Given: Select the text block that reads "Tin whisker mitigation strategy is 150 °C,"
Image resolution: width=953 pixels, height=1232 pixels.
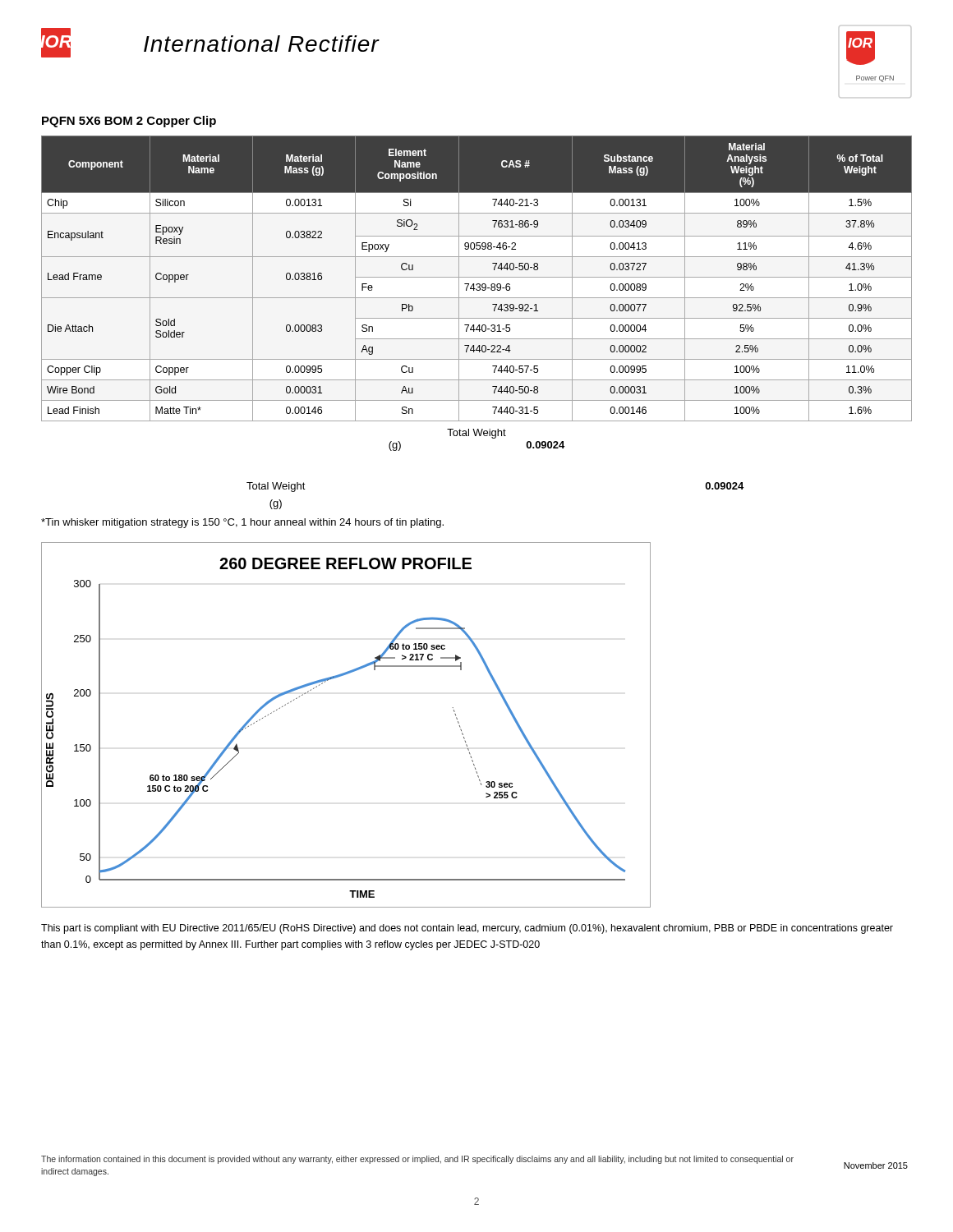Looking at the screenshot, I should pos(243,522).
